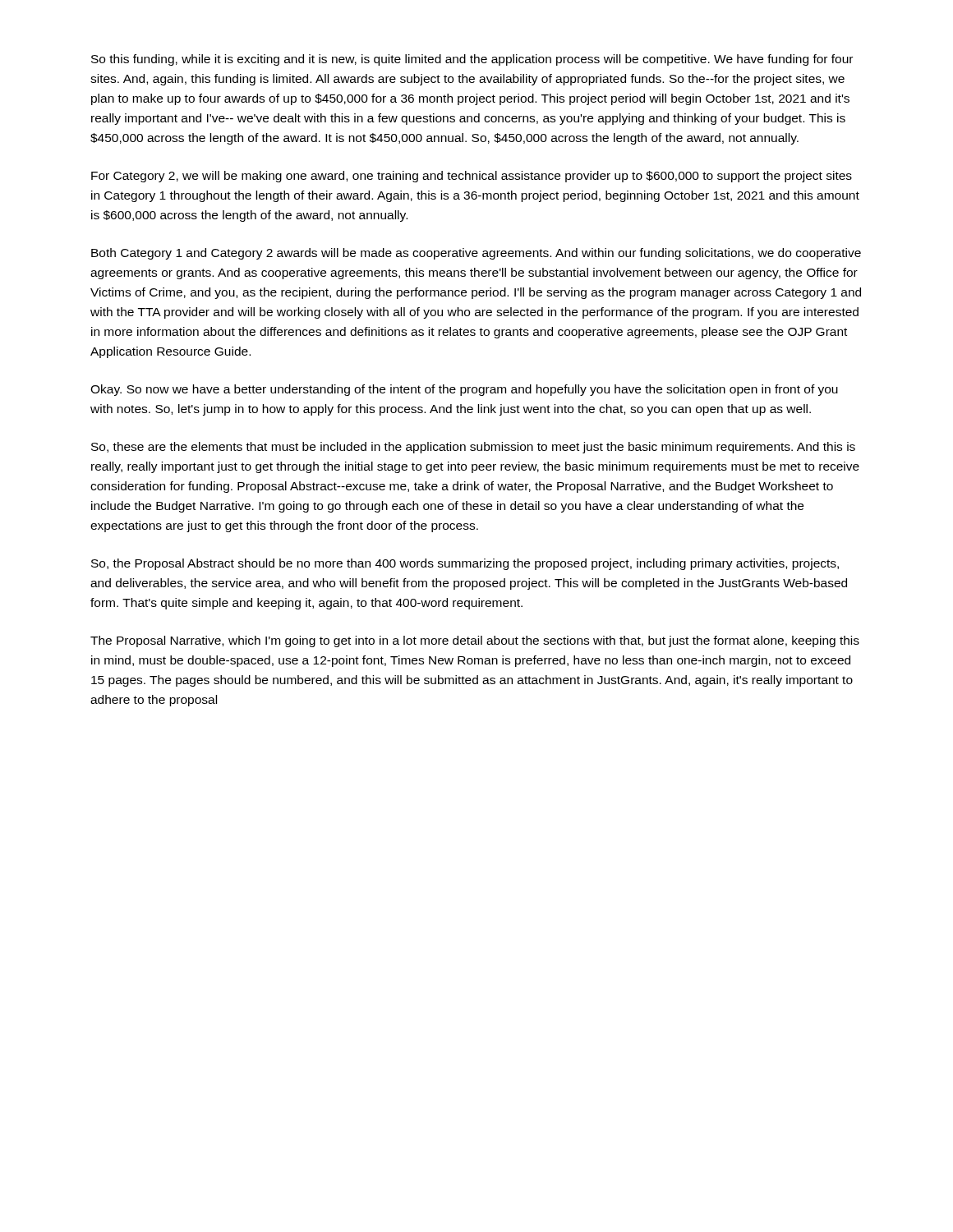This screenshot has width=953, height=1232.
Task: Find the text block starting "Okay. So now we"
Action: coord(464,399)
